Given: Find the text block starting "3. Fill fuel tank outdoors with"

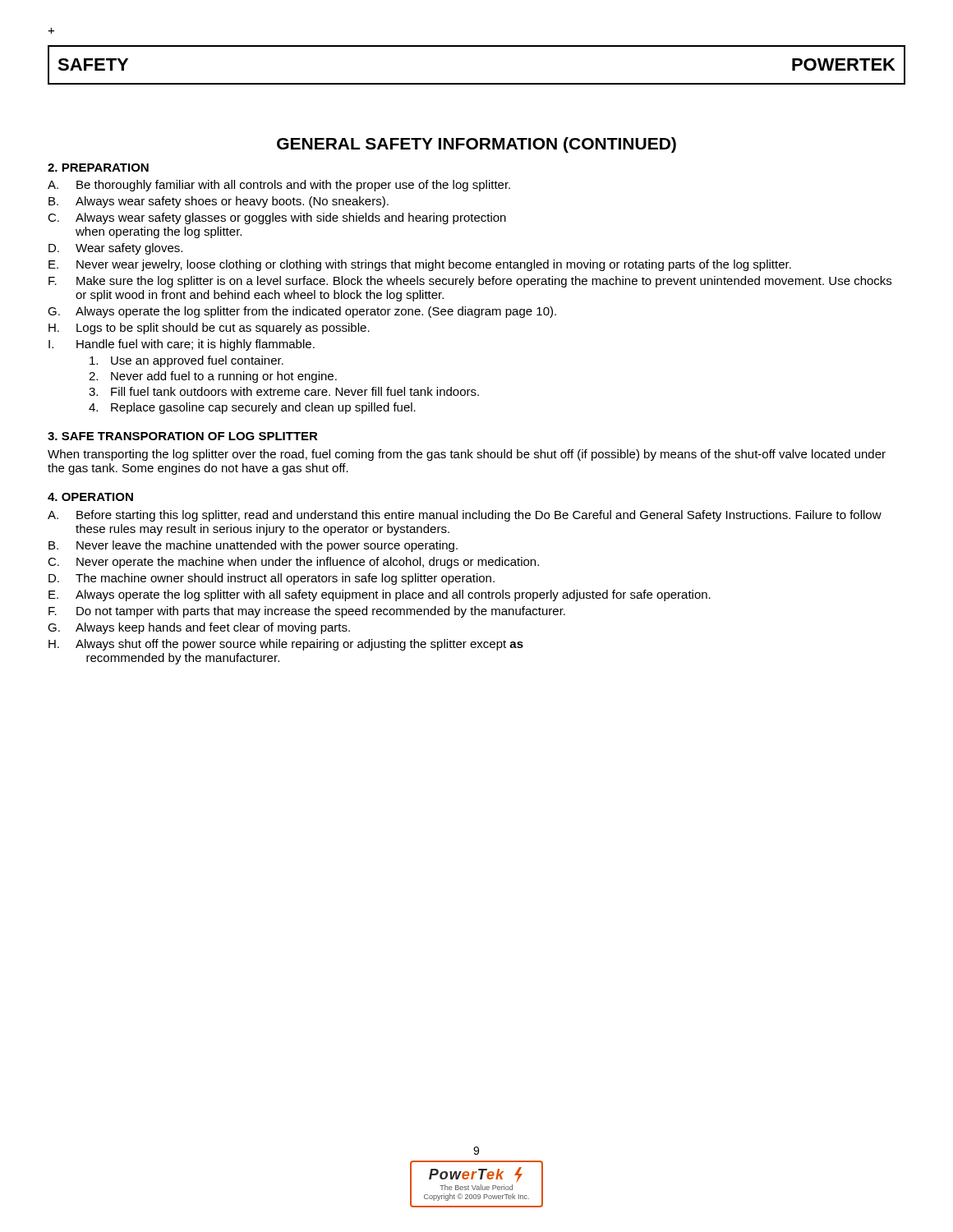Looking at the screenshot, I should tap(284, 391).
